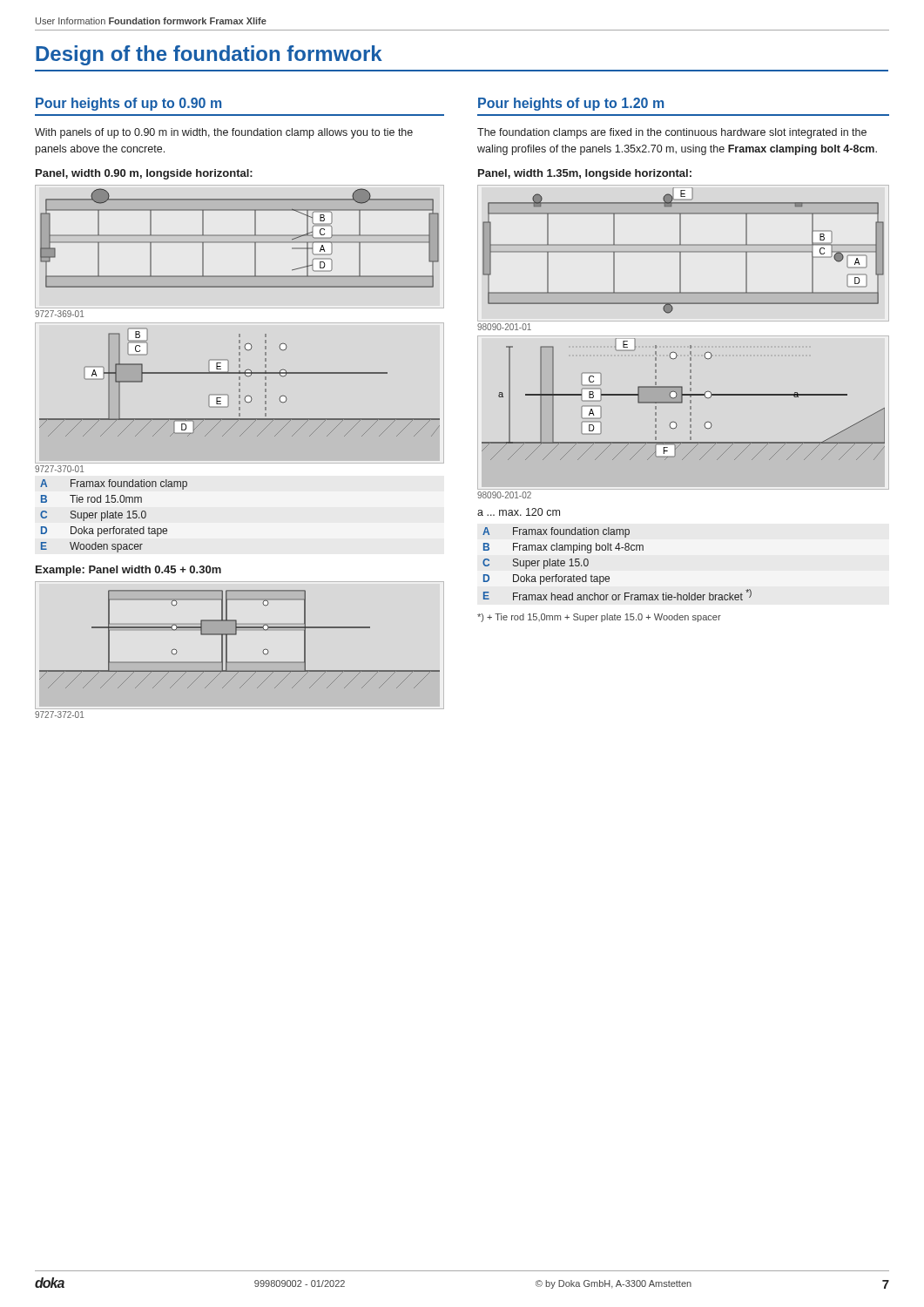Screen dimensions: 1307x924
Task: Select the table that reads "Tie rod 15.0mm"
Action: tap(240, 515)
